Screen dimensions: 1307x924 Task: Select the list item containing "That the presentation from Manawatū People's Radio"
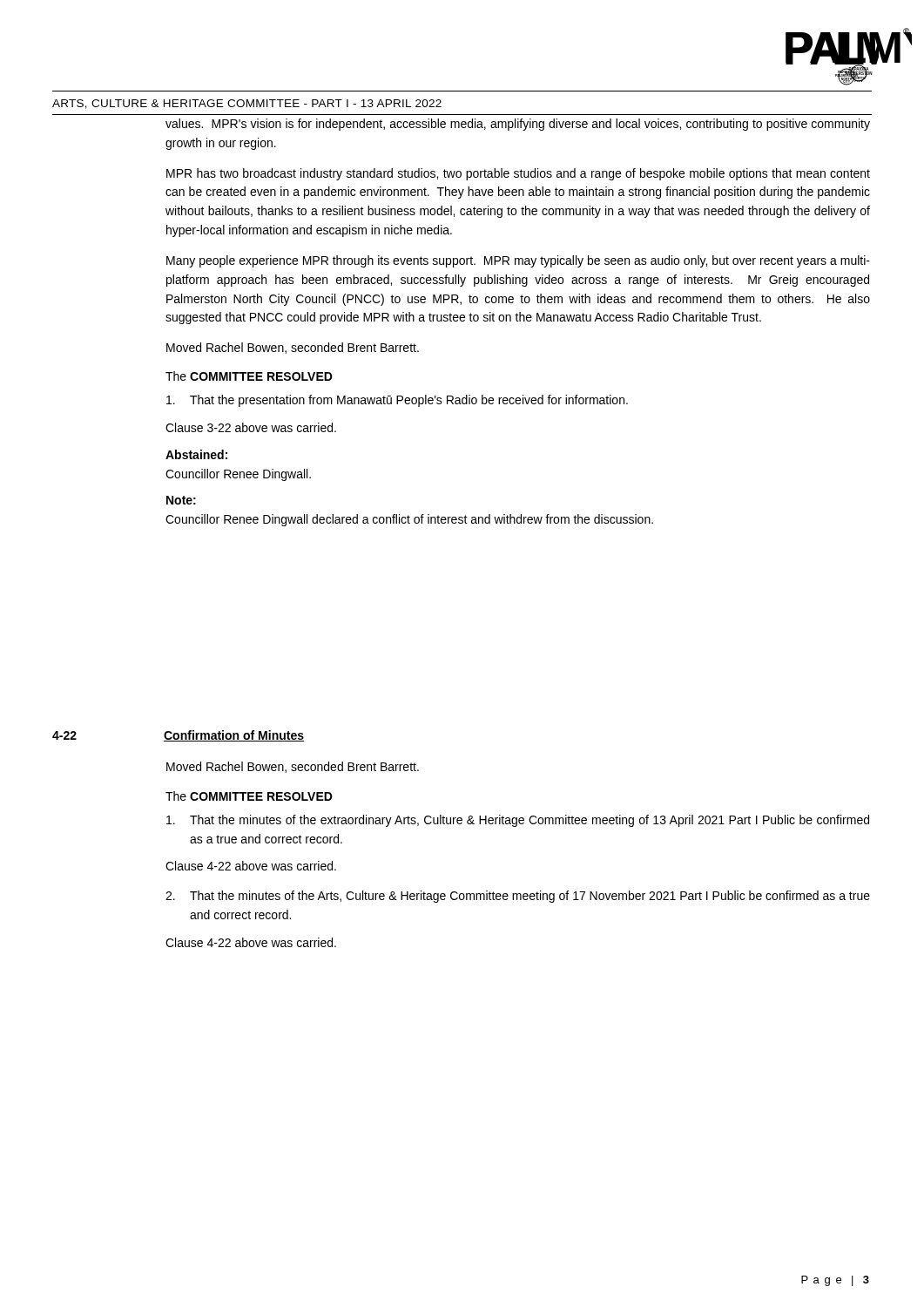pyautogui.click(x=518, y=401)
